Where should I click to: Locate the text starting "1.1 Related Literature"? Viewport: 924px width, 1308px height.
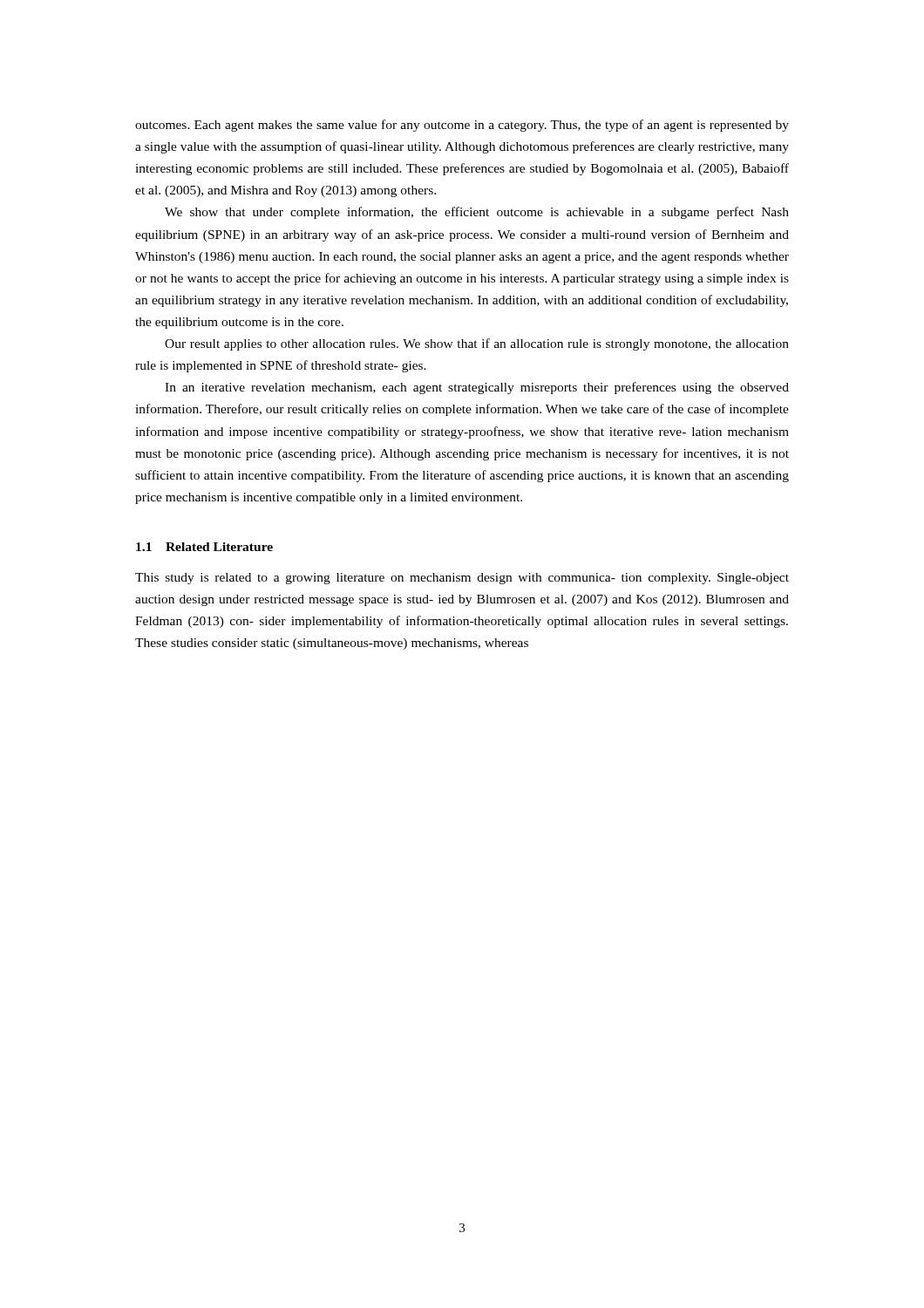coord(204,546)
